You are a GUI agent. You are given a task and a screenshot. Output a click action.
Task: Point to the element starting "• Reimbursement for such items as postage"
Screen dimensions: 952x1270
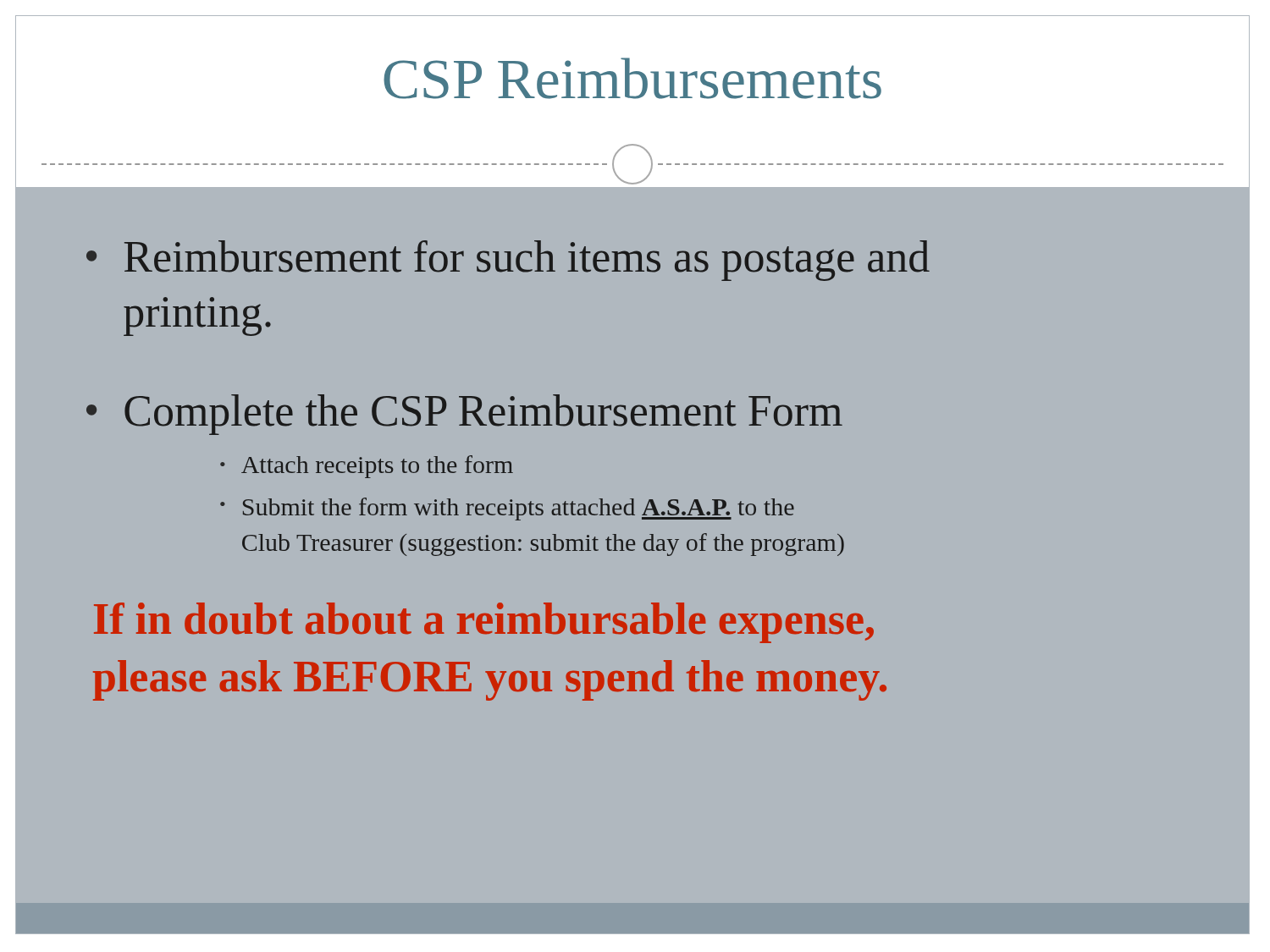pyautogui.click(x=507, y=284)
